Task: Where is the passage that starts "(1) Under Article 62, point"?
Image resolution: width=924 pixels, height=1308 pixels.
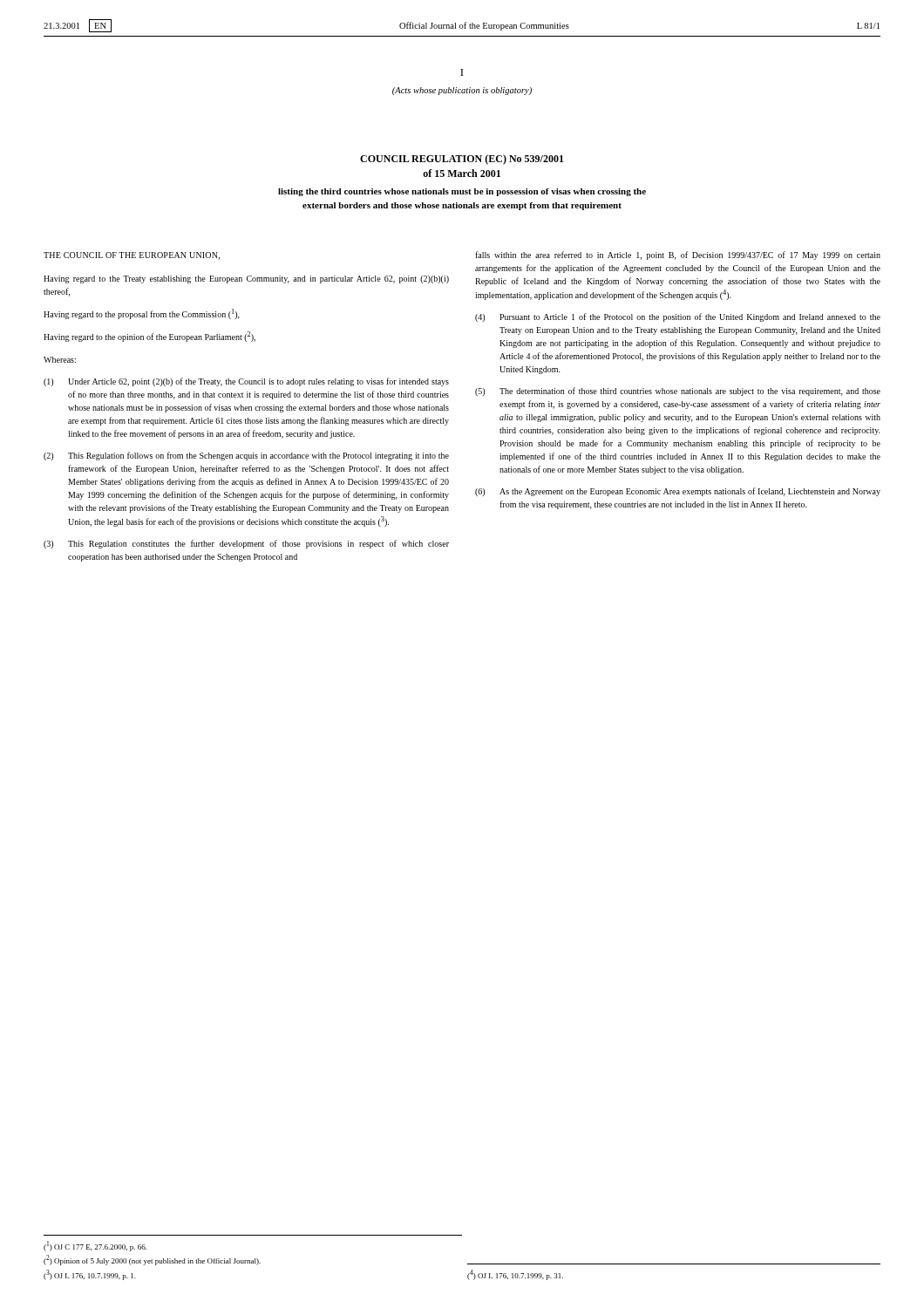Action: [246, 407]
